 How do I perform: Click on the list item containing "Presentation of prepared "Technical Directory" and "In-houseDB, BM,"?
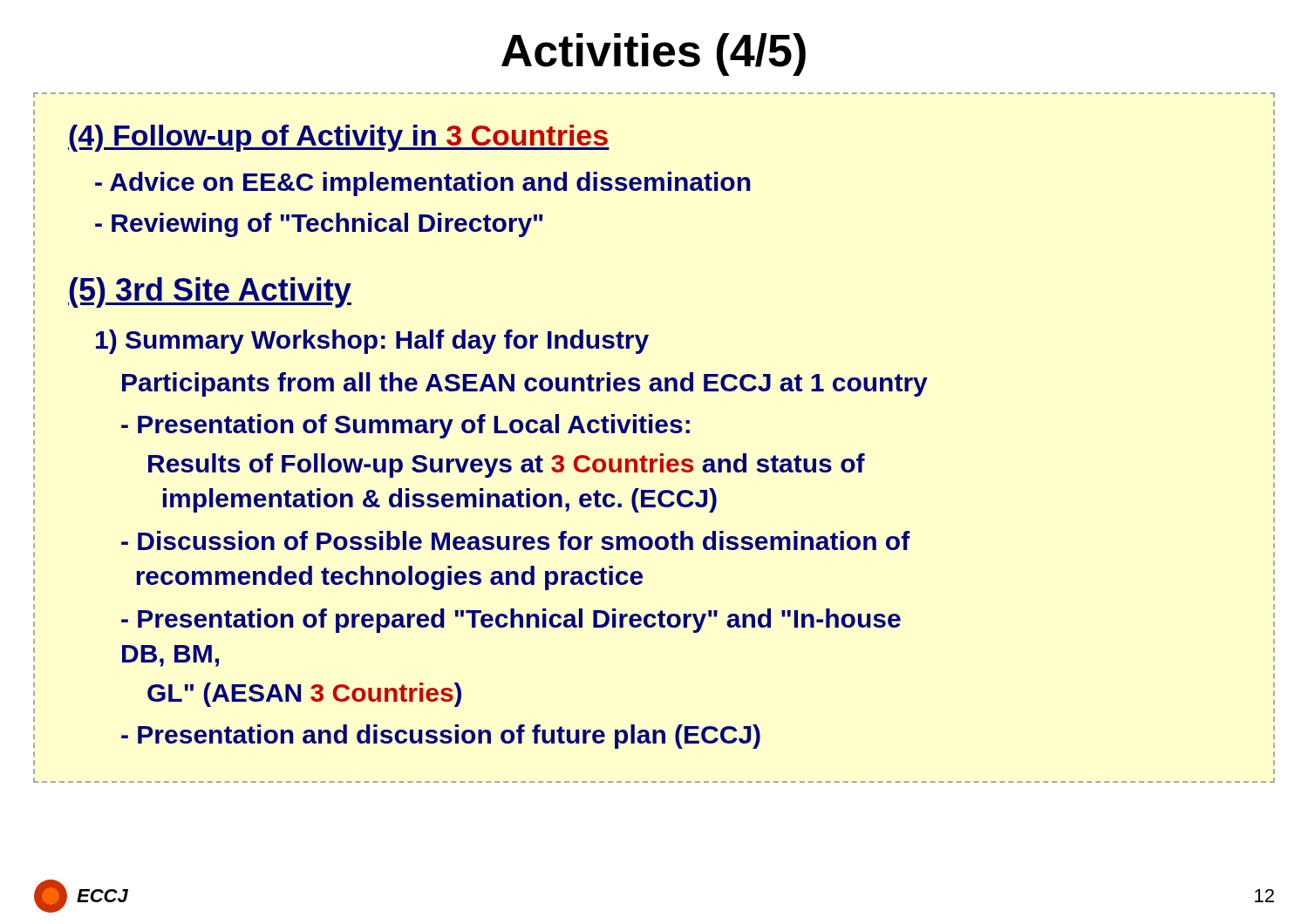pyautogui.click(x=511, y=636)
